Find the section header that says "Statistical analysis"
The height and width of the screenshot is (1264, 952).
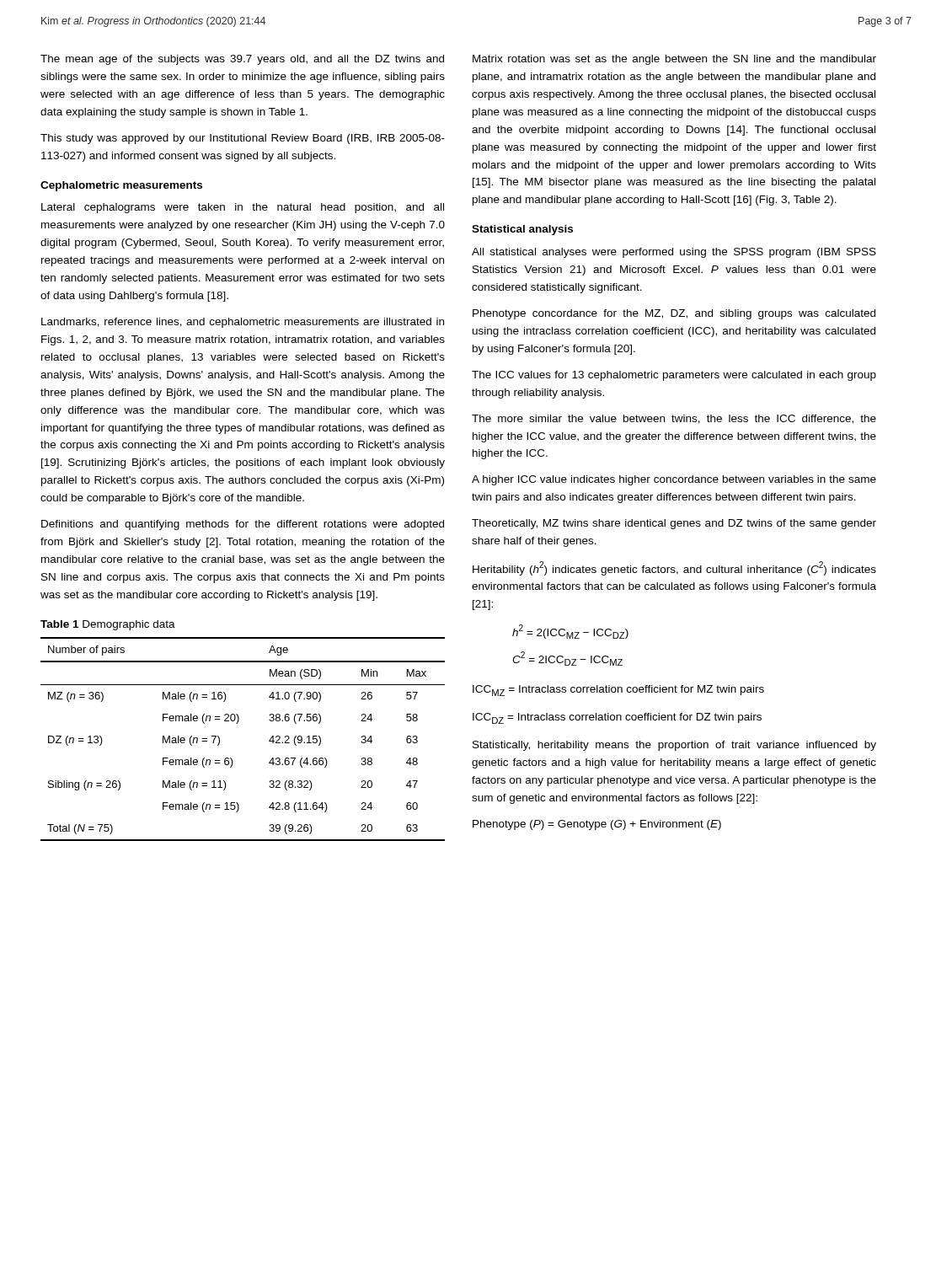pos(523,229)
